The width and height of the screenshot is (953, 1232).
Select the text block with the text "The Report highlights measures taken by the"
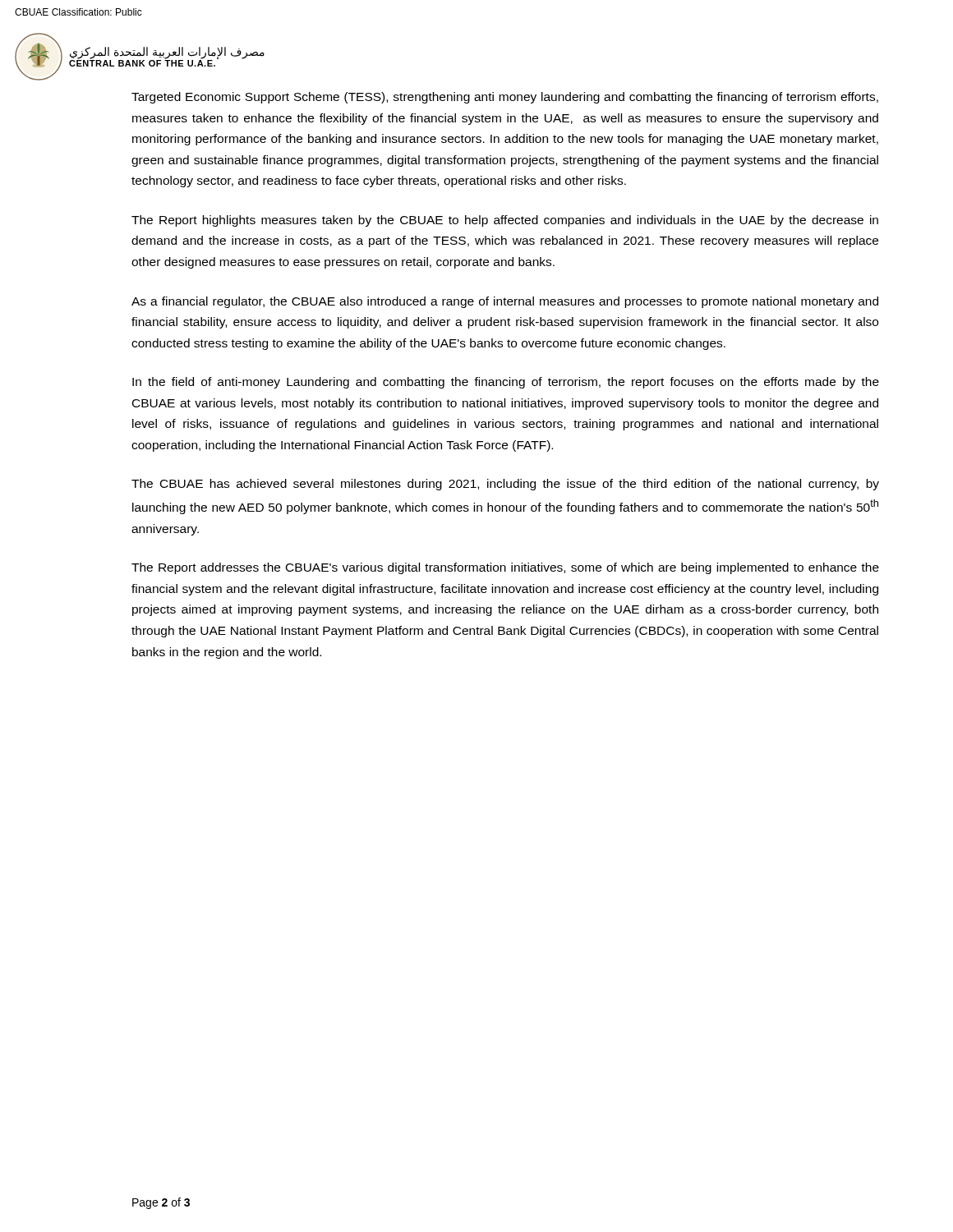(x=505, y=241)
